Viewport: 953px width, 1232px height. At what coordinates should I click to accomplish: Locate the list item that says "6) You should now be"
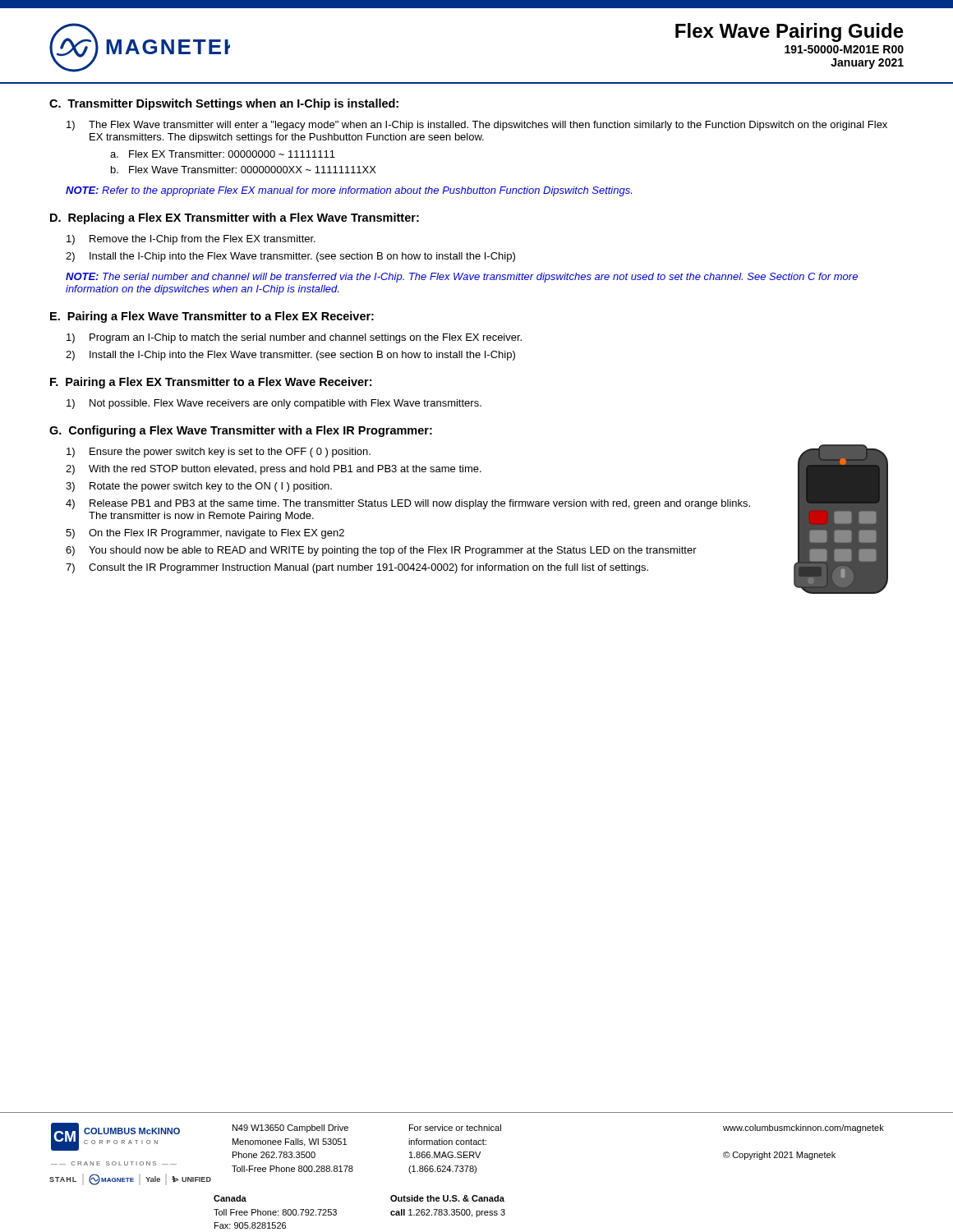(x=381, y=550)
